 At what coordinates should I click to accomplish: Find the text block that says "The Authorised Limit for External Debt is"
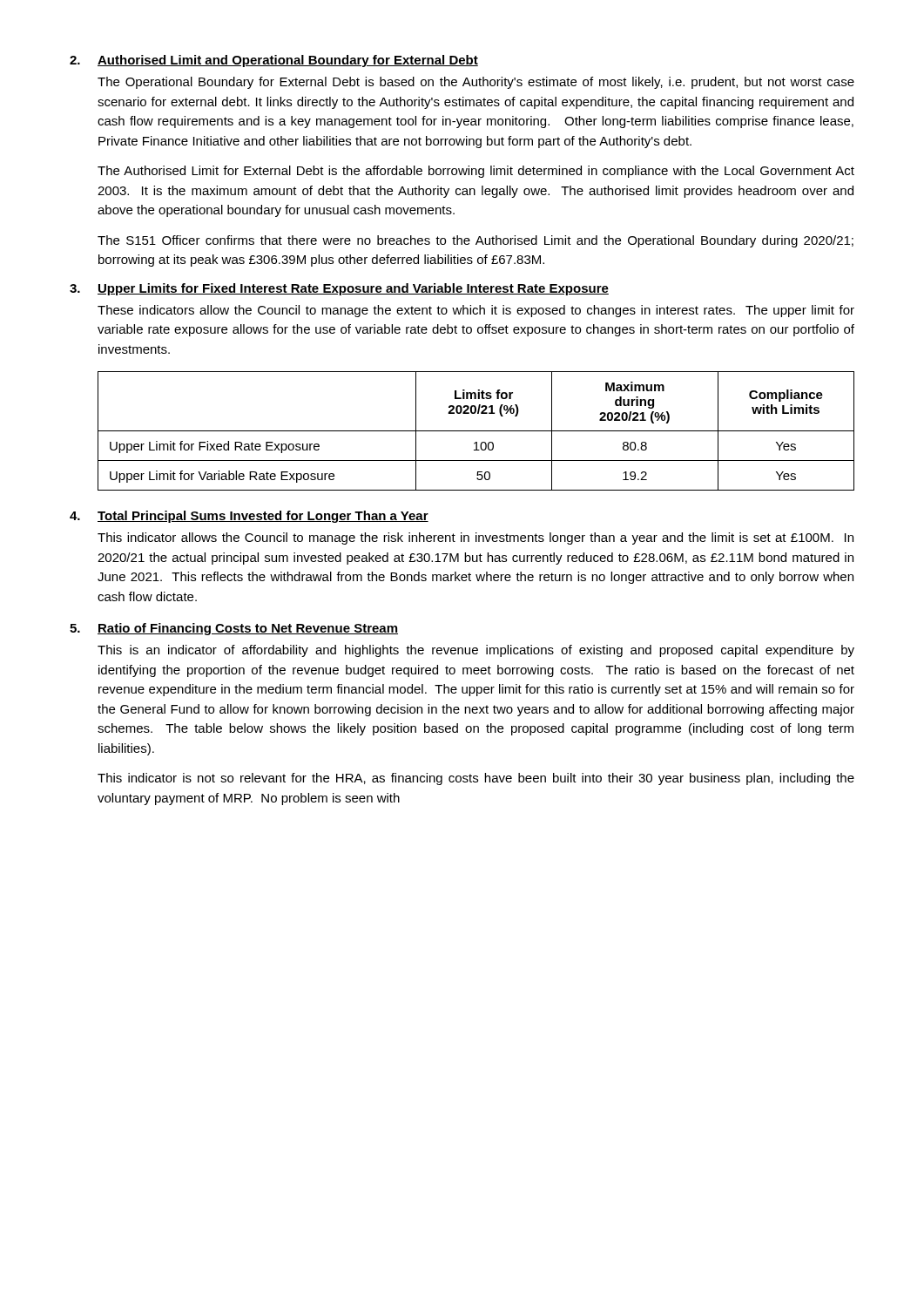[476, 190]
